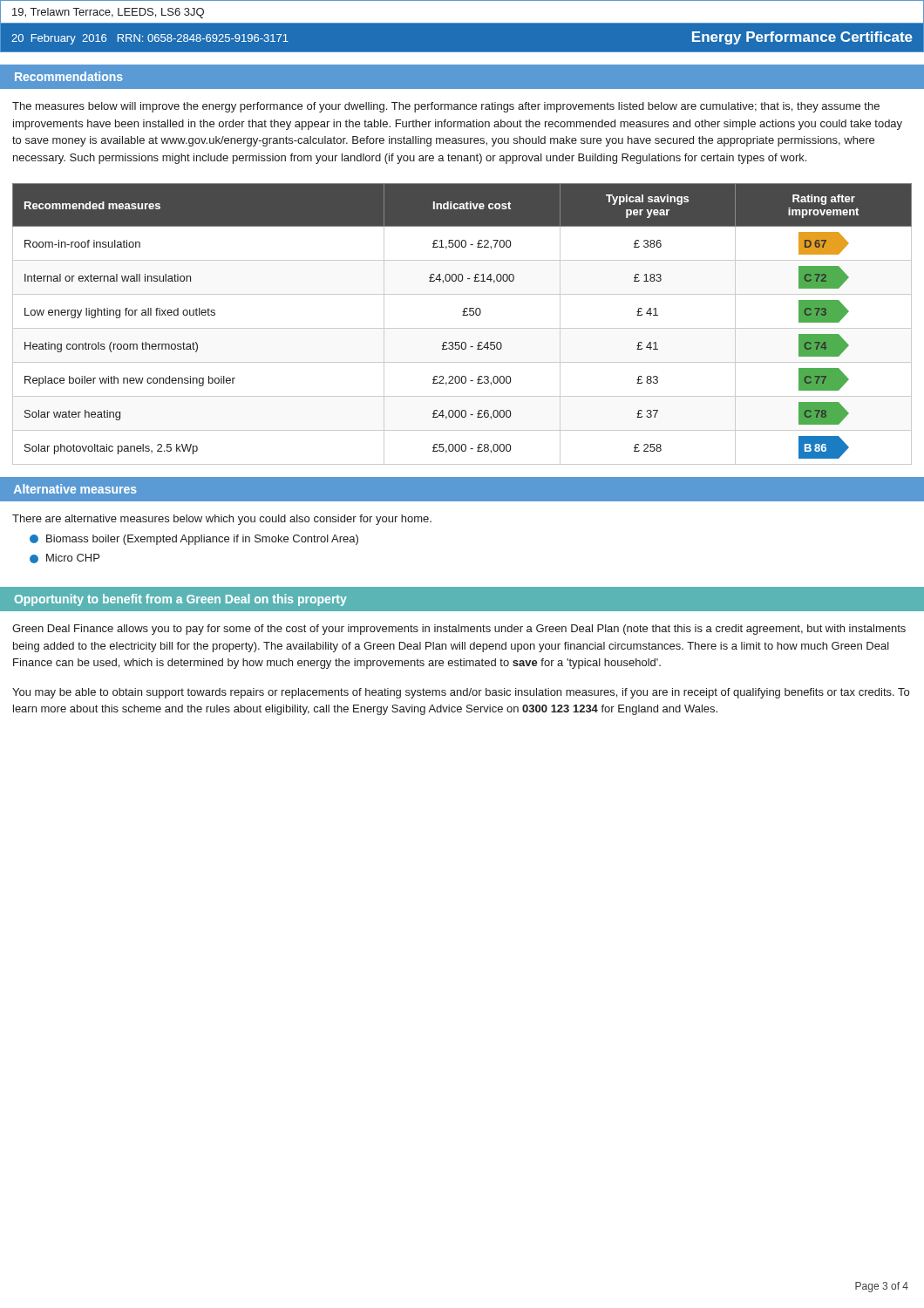Where is the passage that starts "Green Deal Finance allows"?

click(x=459, y=645)
